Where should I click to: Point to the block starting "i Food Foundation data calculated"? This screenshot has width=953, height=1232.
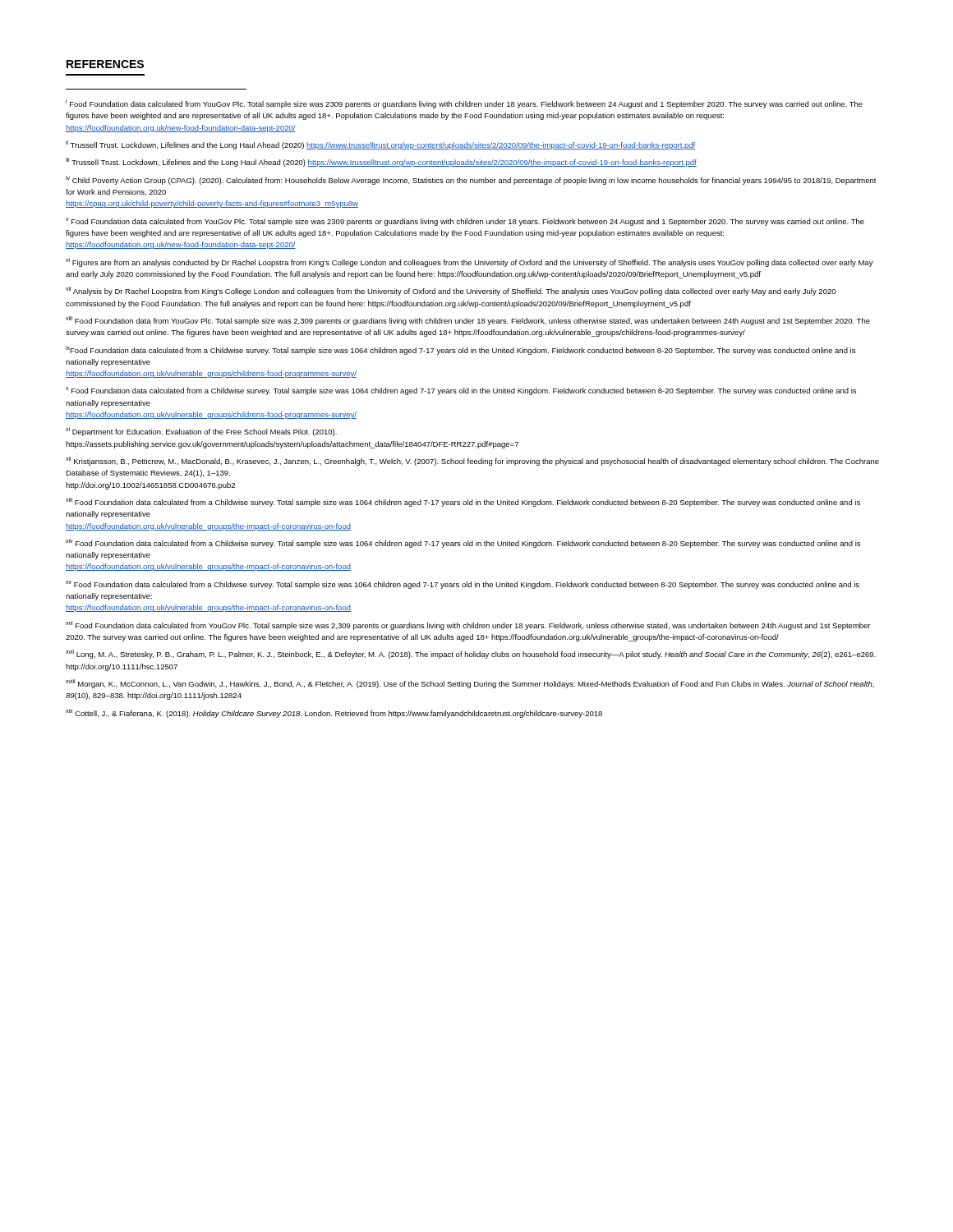tap(464, 115)
